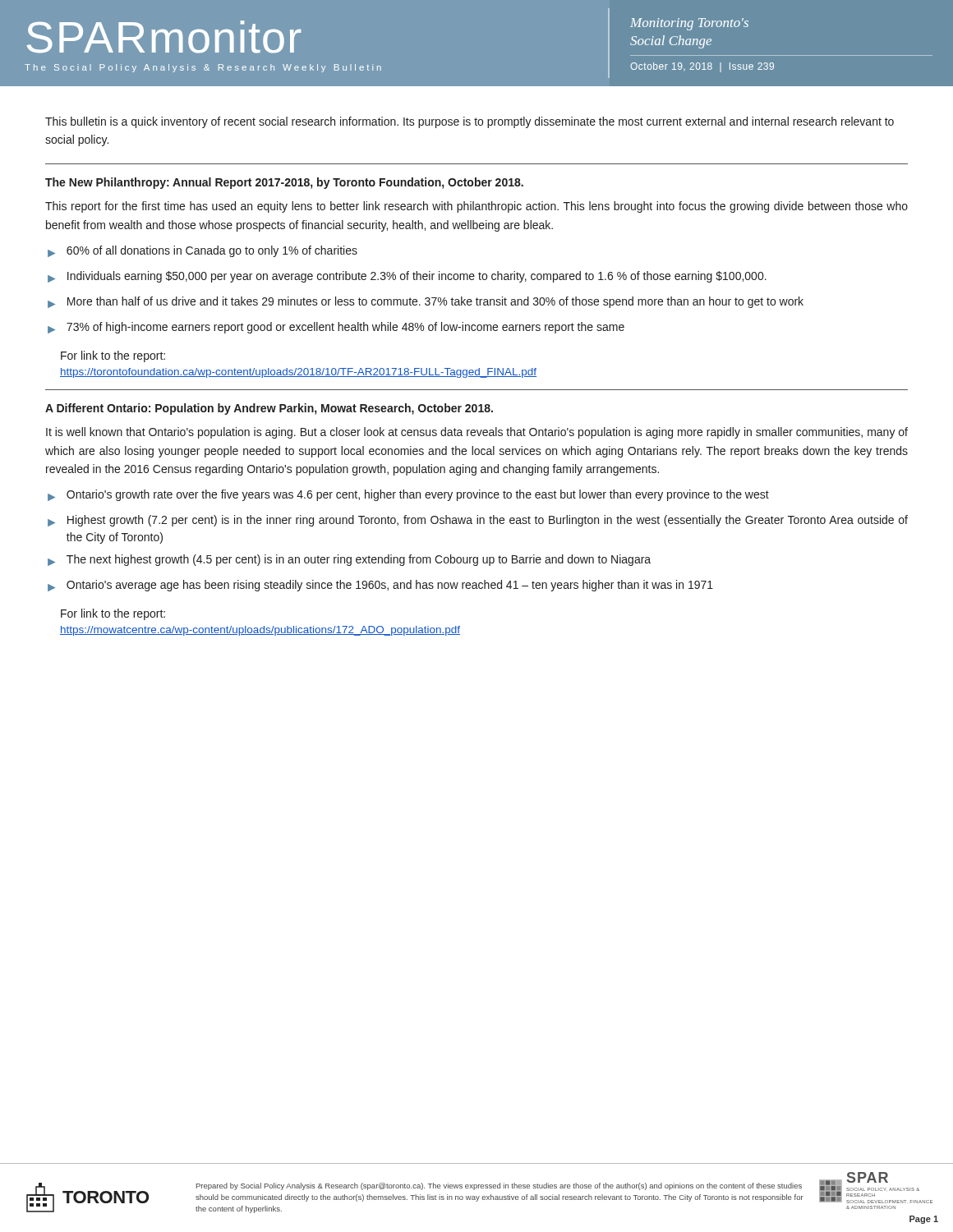Click on the region starting "► Ontario's average age has been rising"

(379, 587)
